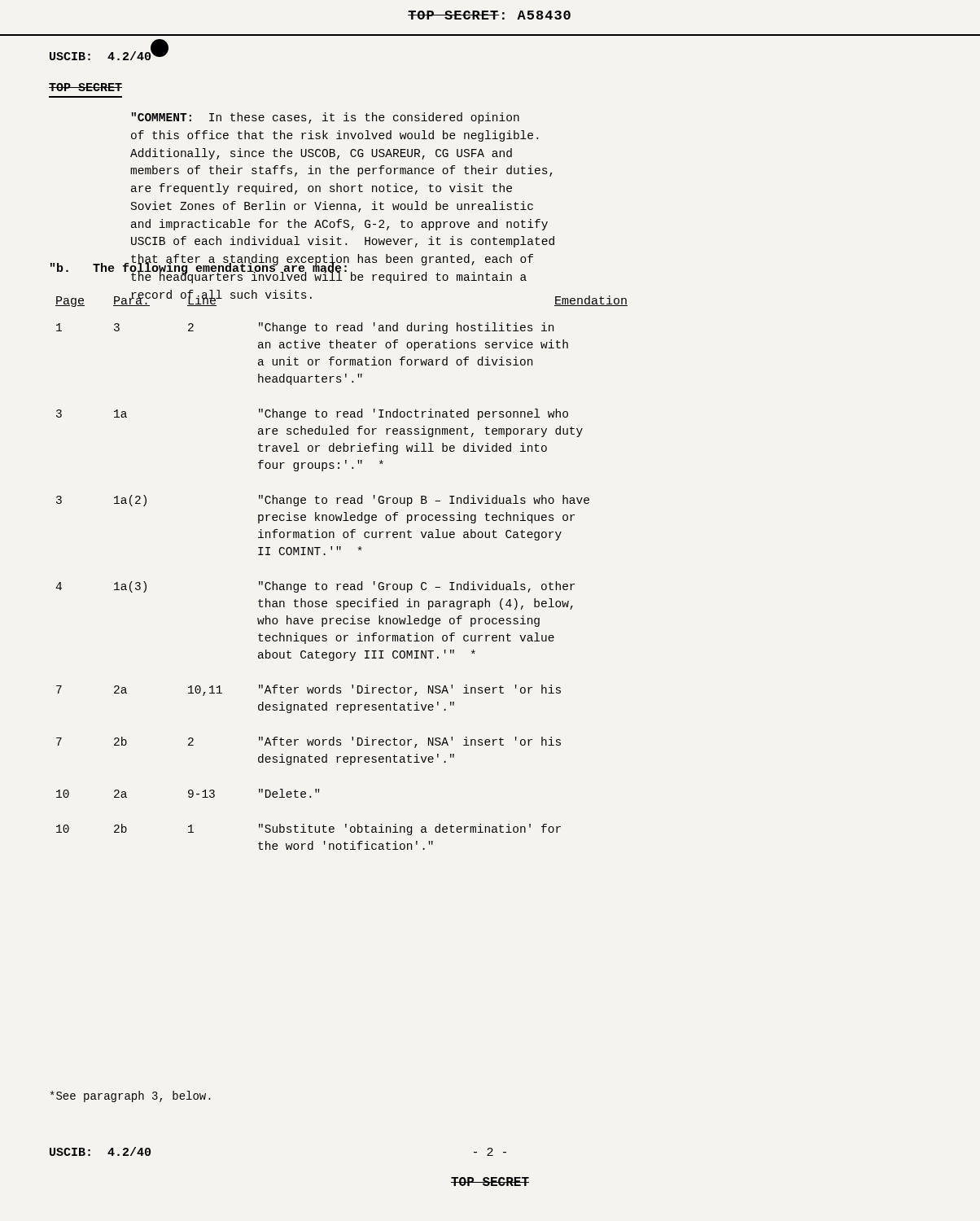Locate the element starting ""COMMENT: In these cases, it is"
This screenshot has width=980, height=1221.
(x=523, y=207)
